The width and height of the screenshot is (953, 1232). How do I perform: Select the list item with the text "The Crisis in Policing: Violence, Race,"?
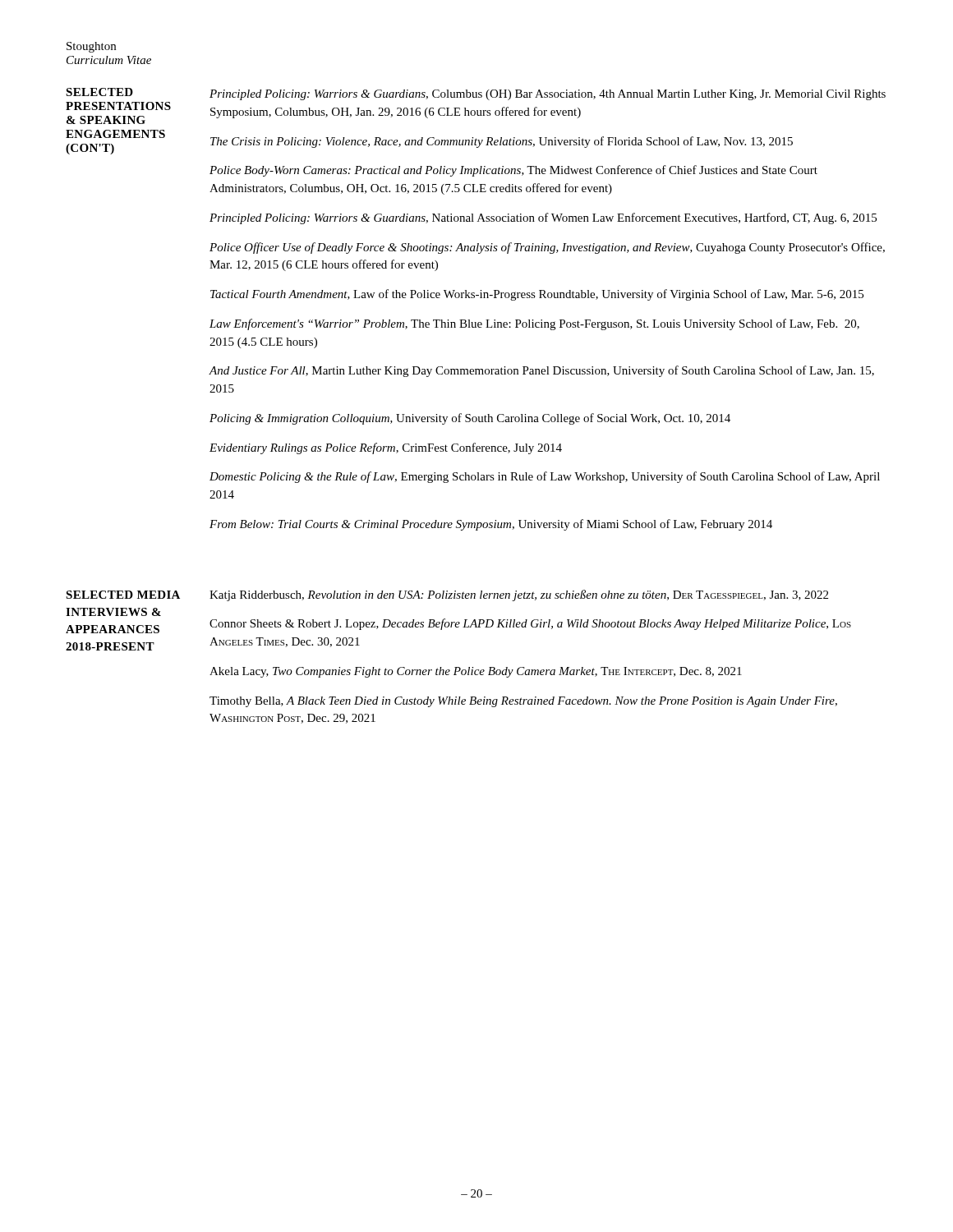501,141
